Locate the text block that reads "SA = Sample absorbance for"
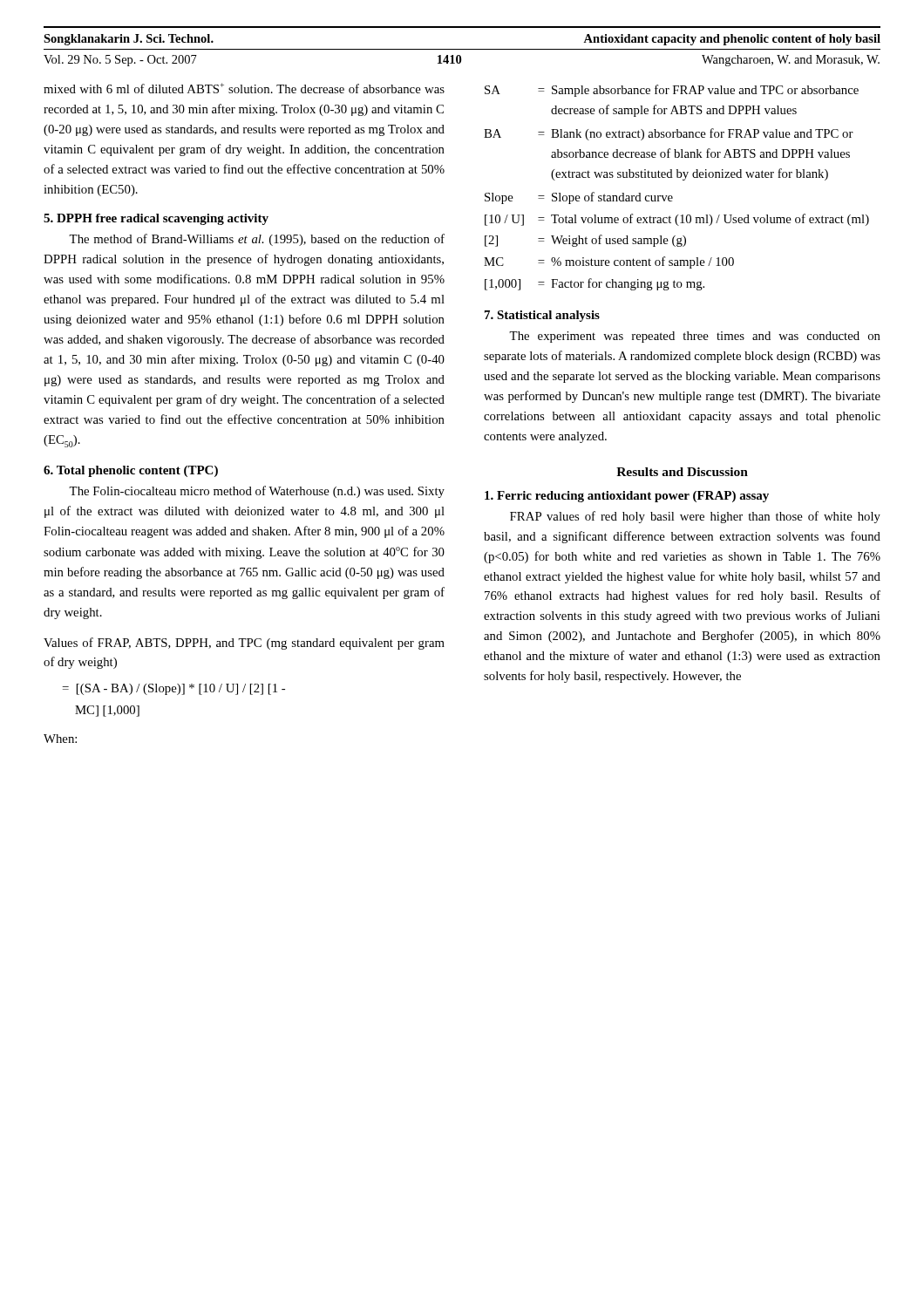This screenshot has width=924, height=1308. pyautogui.click(x=682, y=187)
